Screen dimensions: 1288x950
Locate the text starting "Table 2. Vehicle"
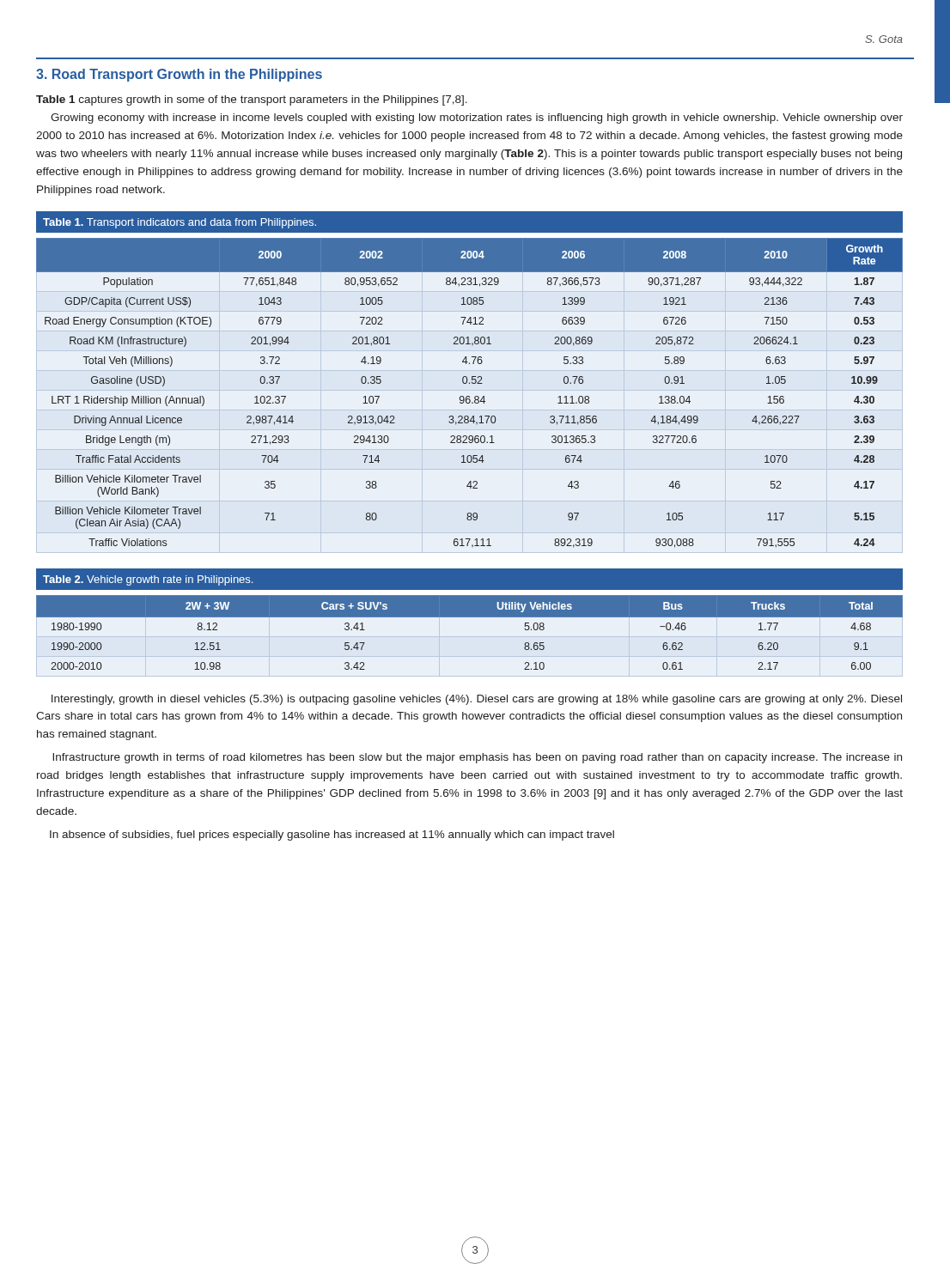point(148,579)
